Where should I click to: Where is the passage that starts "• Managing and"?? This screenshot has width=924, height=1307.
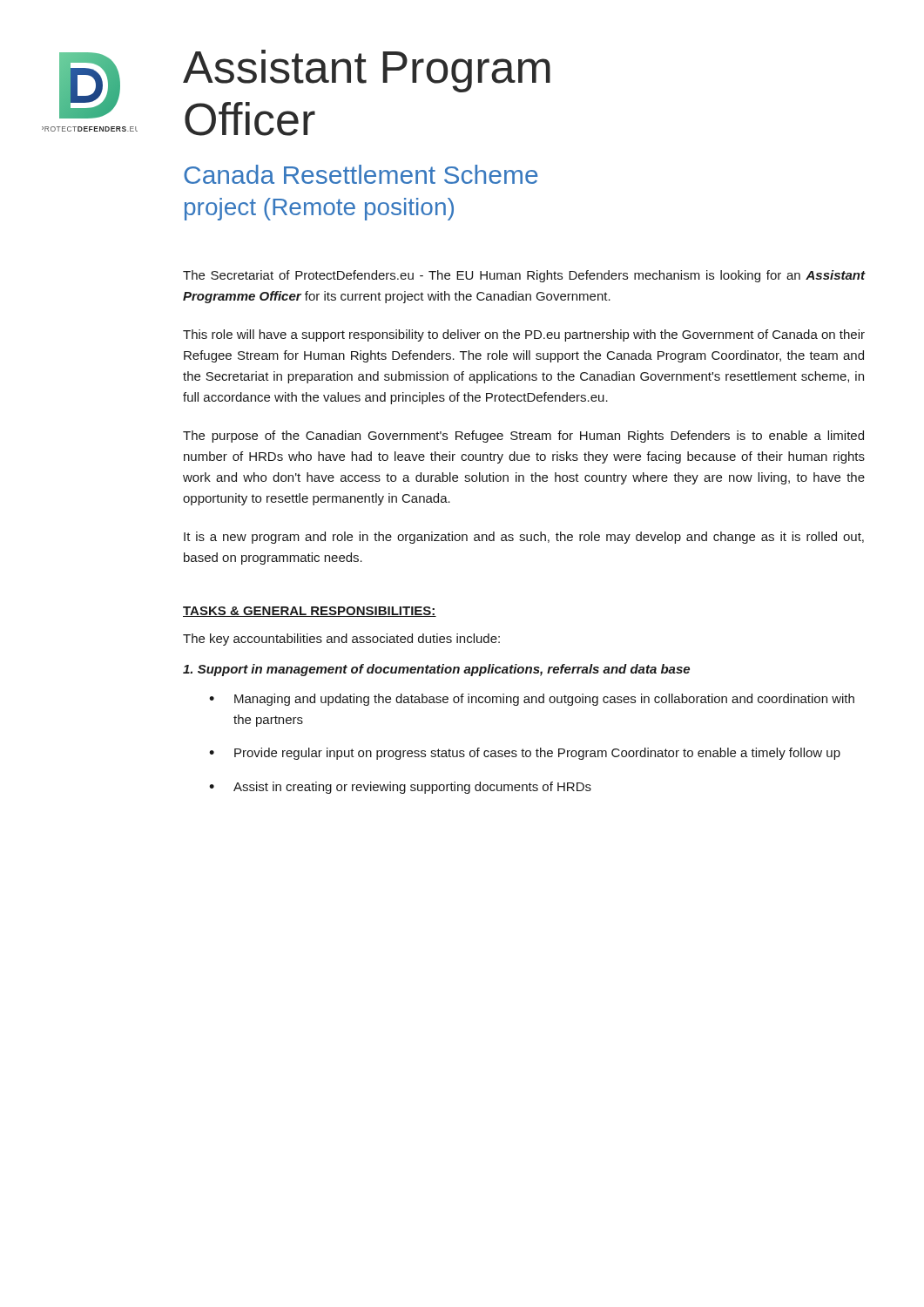[537, 709]
